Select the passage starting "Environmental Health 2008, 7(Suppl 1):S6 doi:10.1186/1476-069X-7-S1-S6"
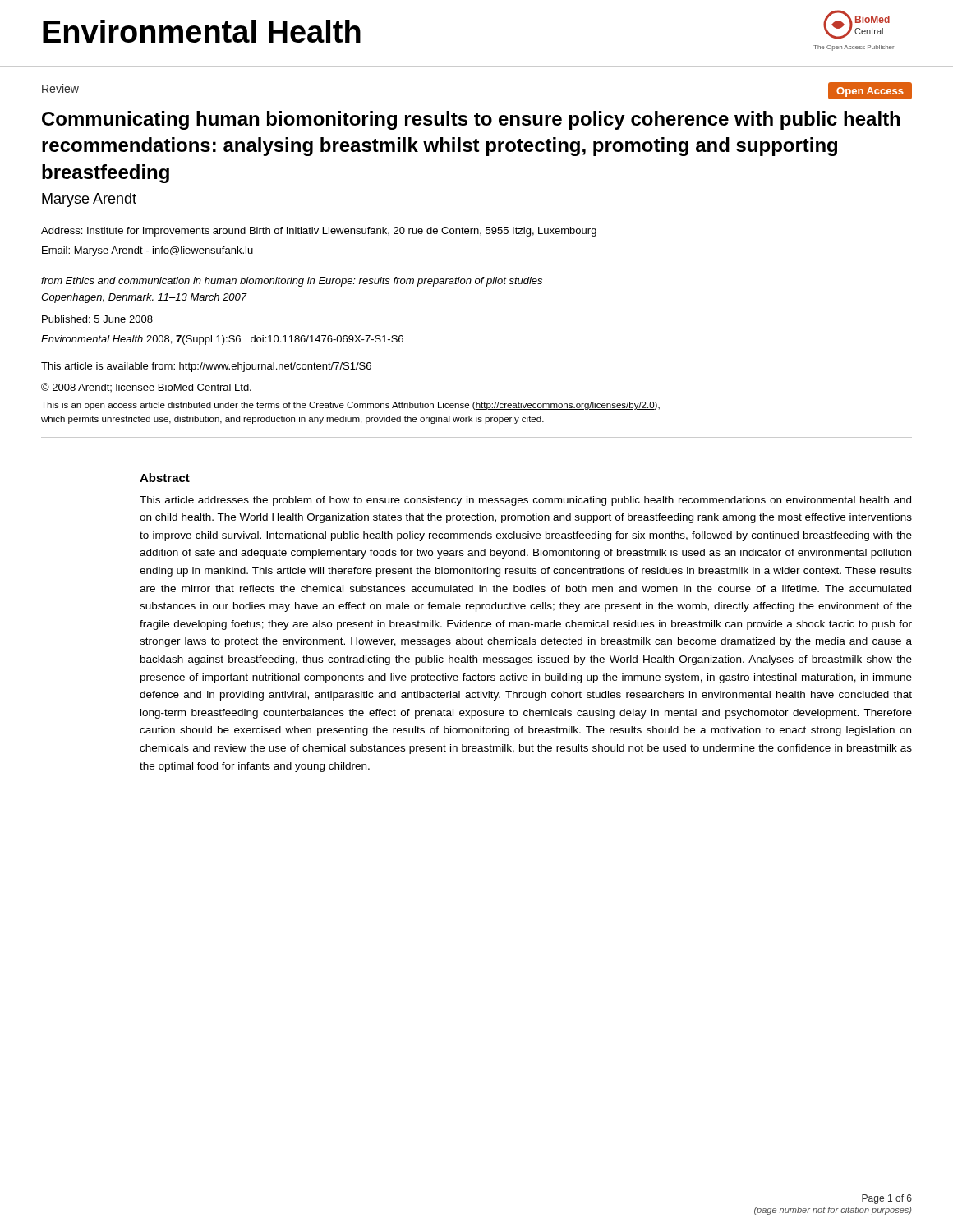 [222, 339]
